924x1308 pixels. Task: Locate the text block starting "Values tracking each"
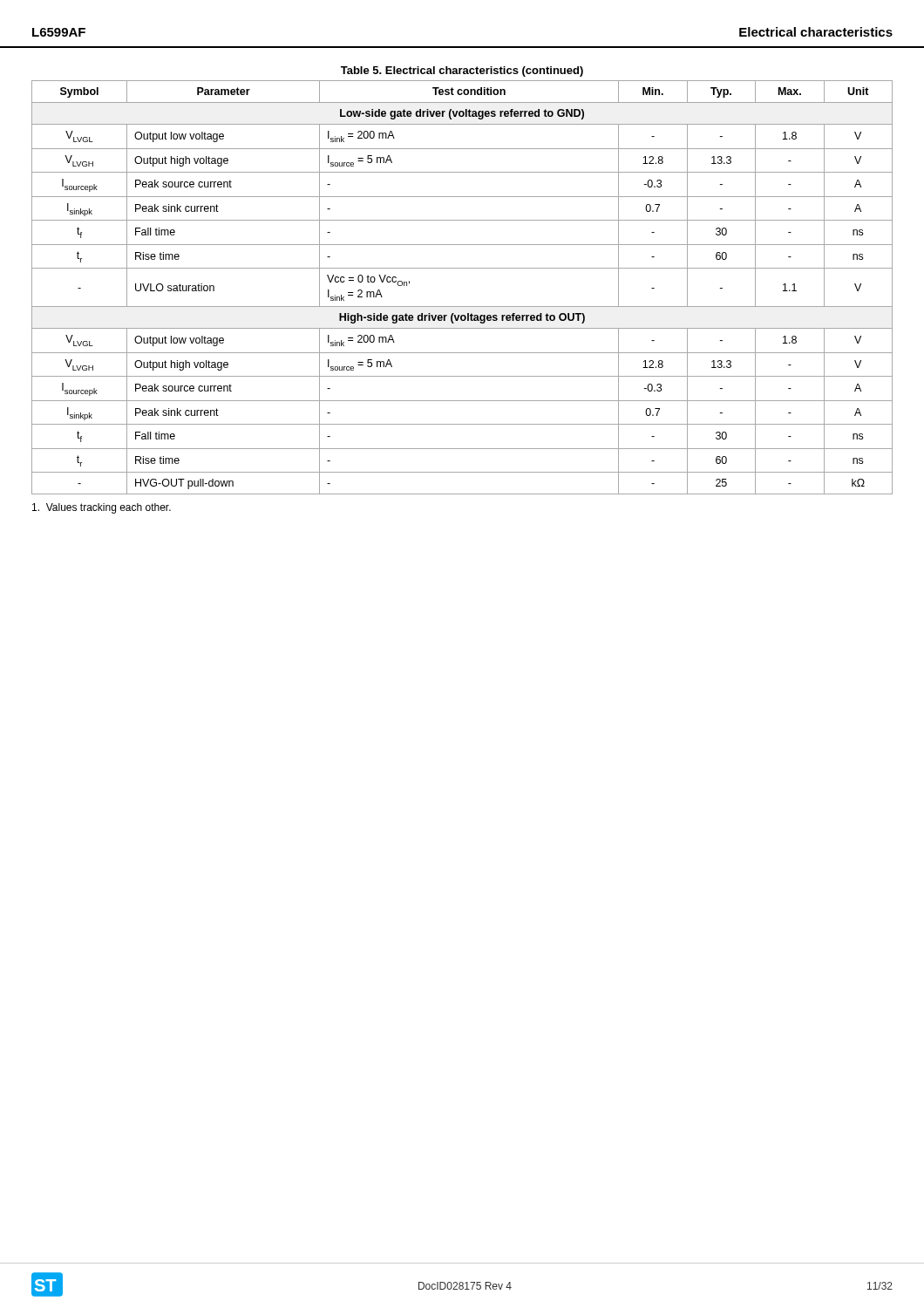coord(101,508)
